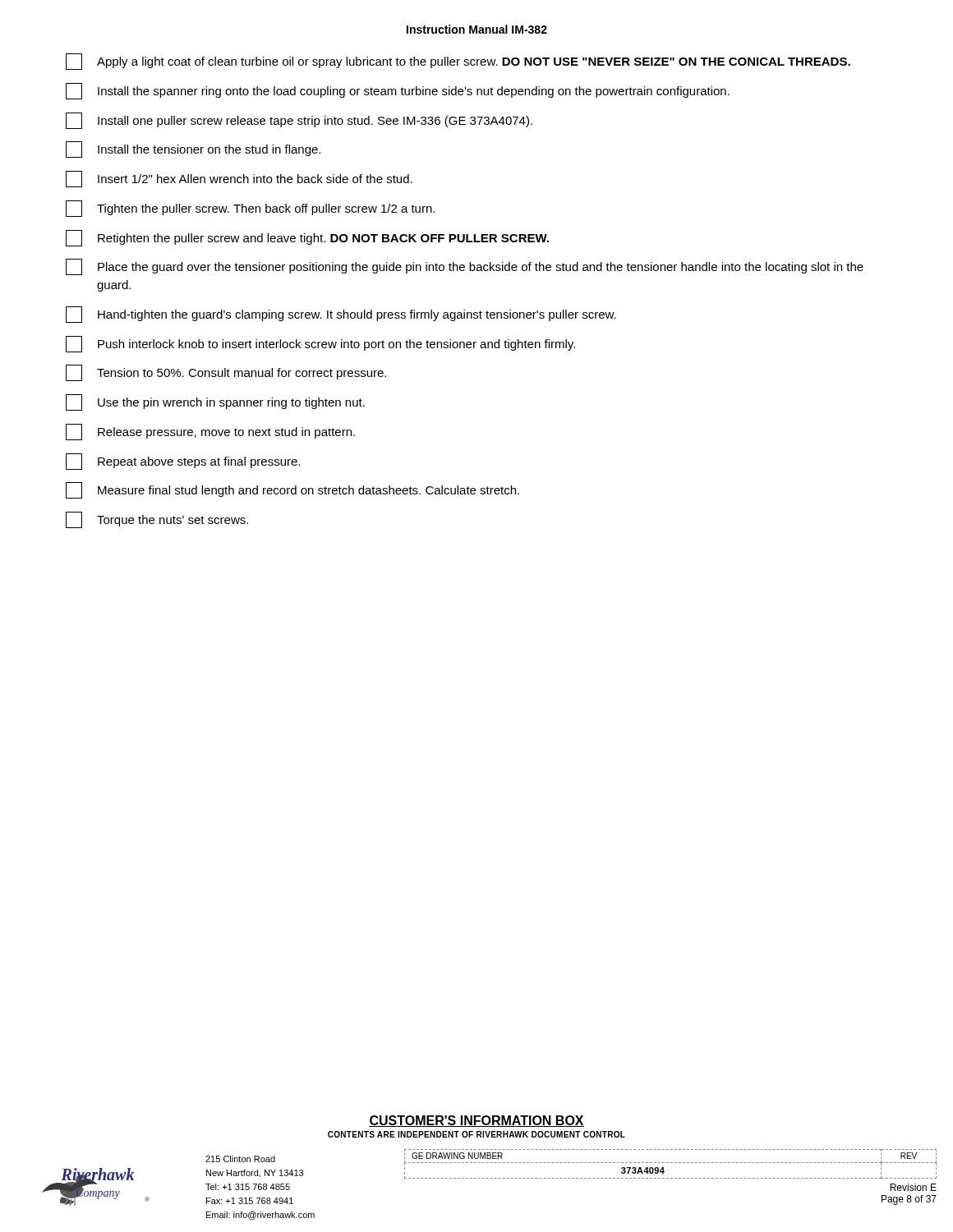Select the passage starting "Install the spanner ring"
953x1232 pixels.
pyautogui.click(x=476, y=91)
